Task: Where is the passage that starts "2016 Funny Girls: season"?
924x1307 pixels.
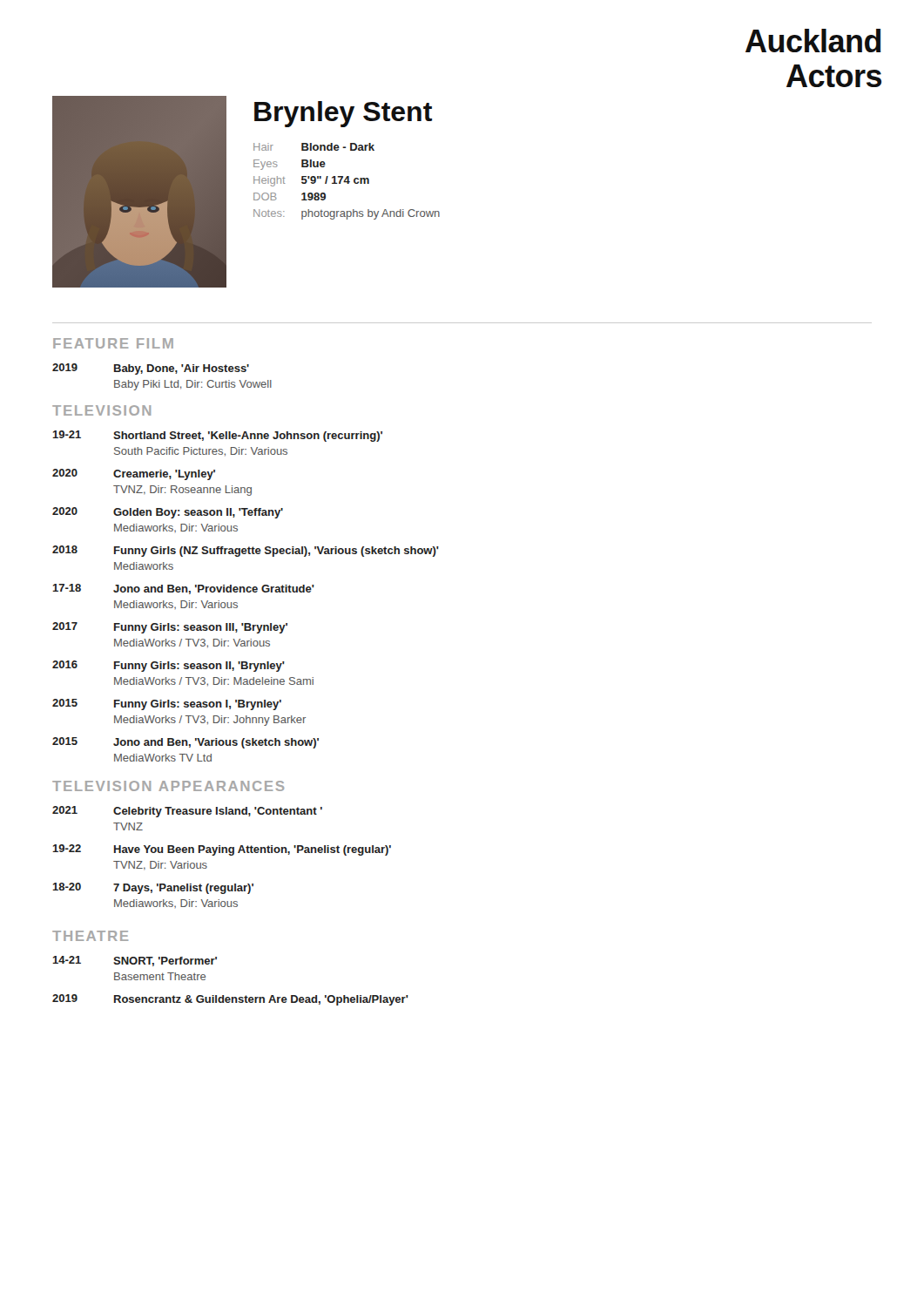Action: coord(169,666)
